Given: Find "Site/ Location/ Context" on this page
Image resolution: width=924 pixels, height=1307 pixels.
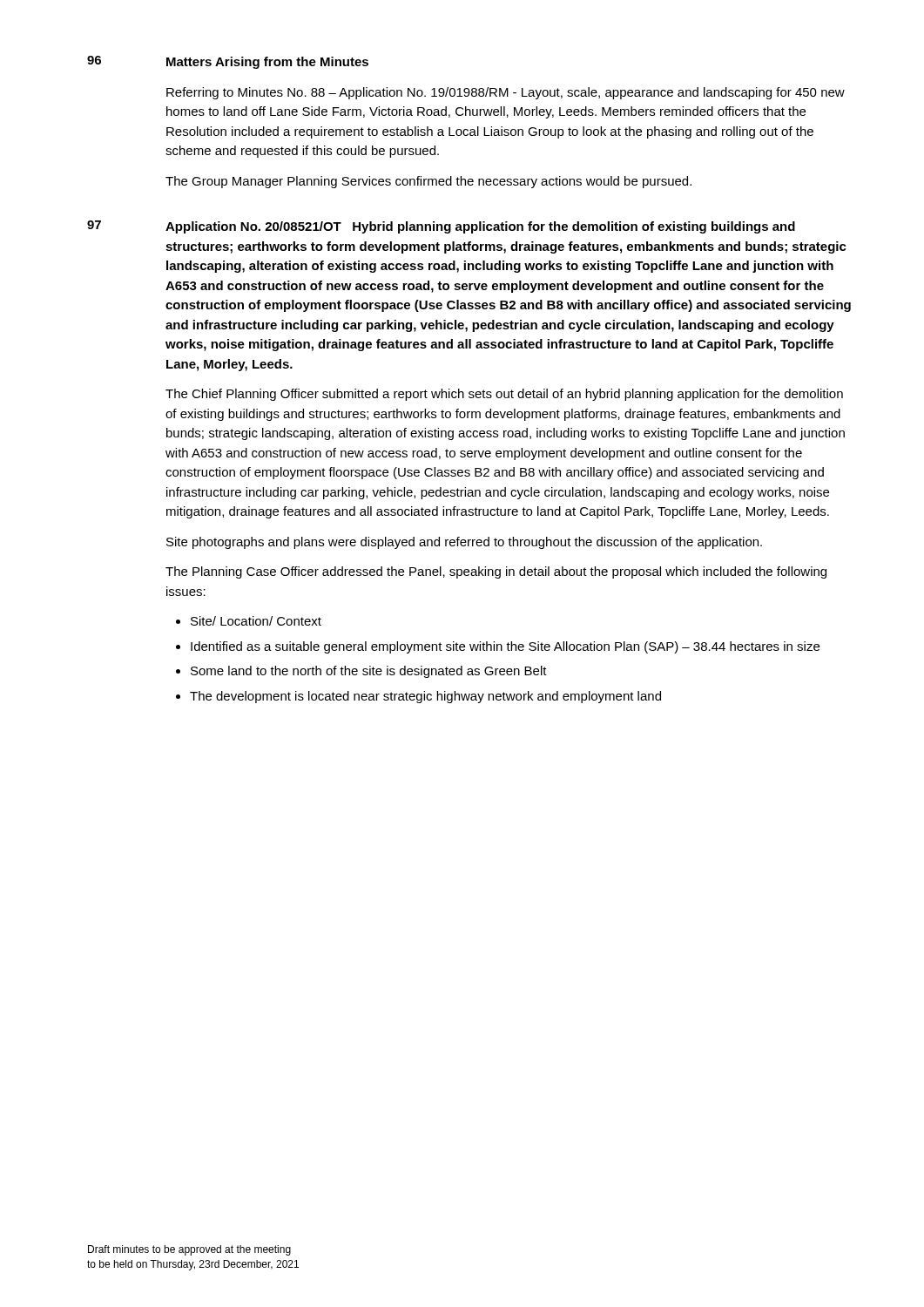Looking at the screenshot, I should tap(256, 621).
